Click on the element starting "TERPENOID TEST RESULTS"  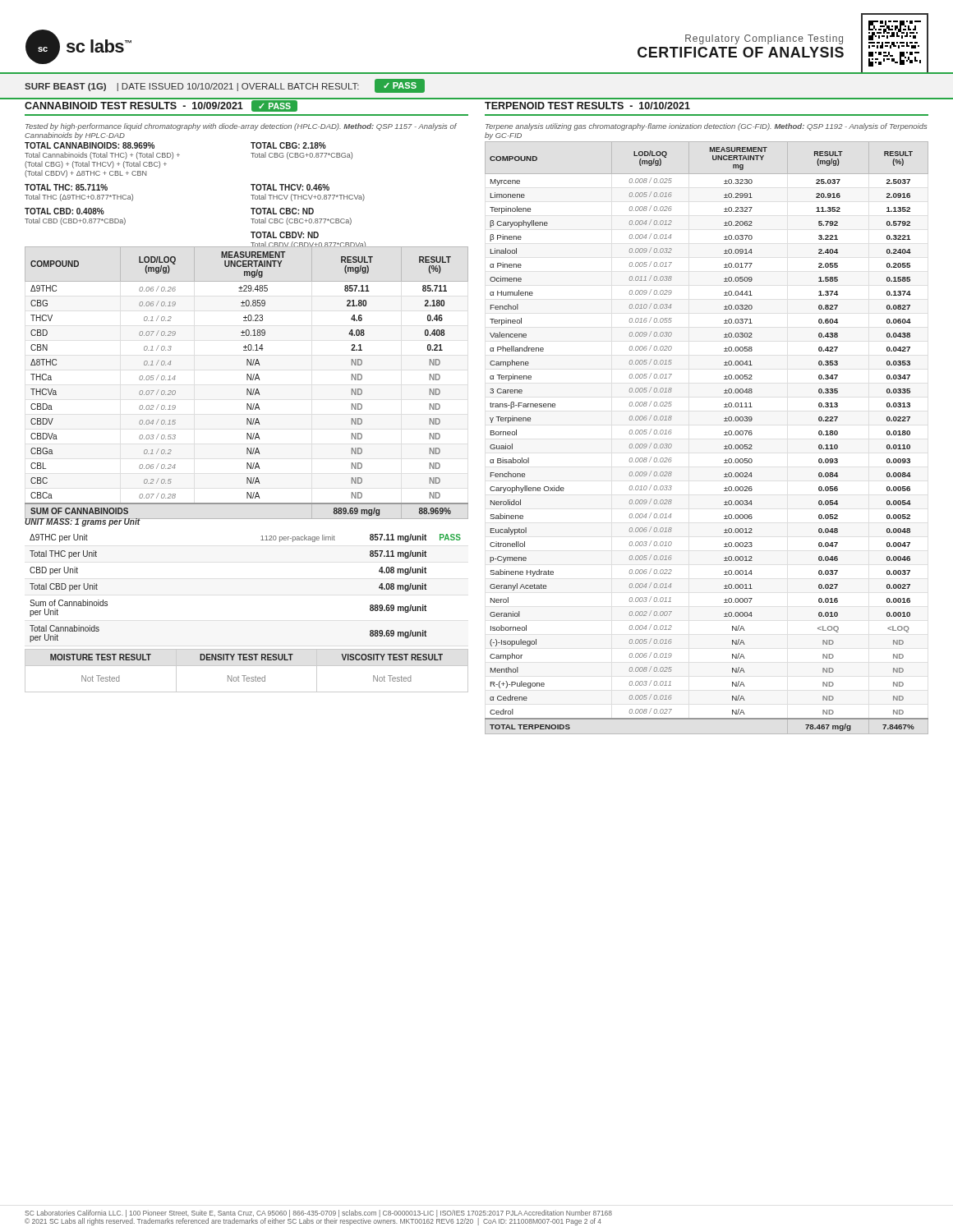(707, 108)
